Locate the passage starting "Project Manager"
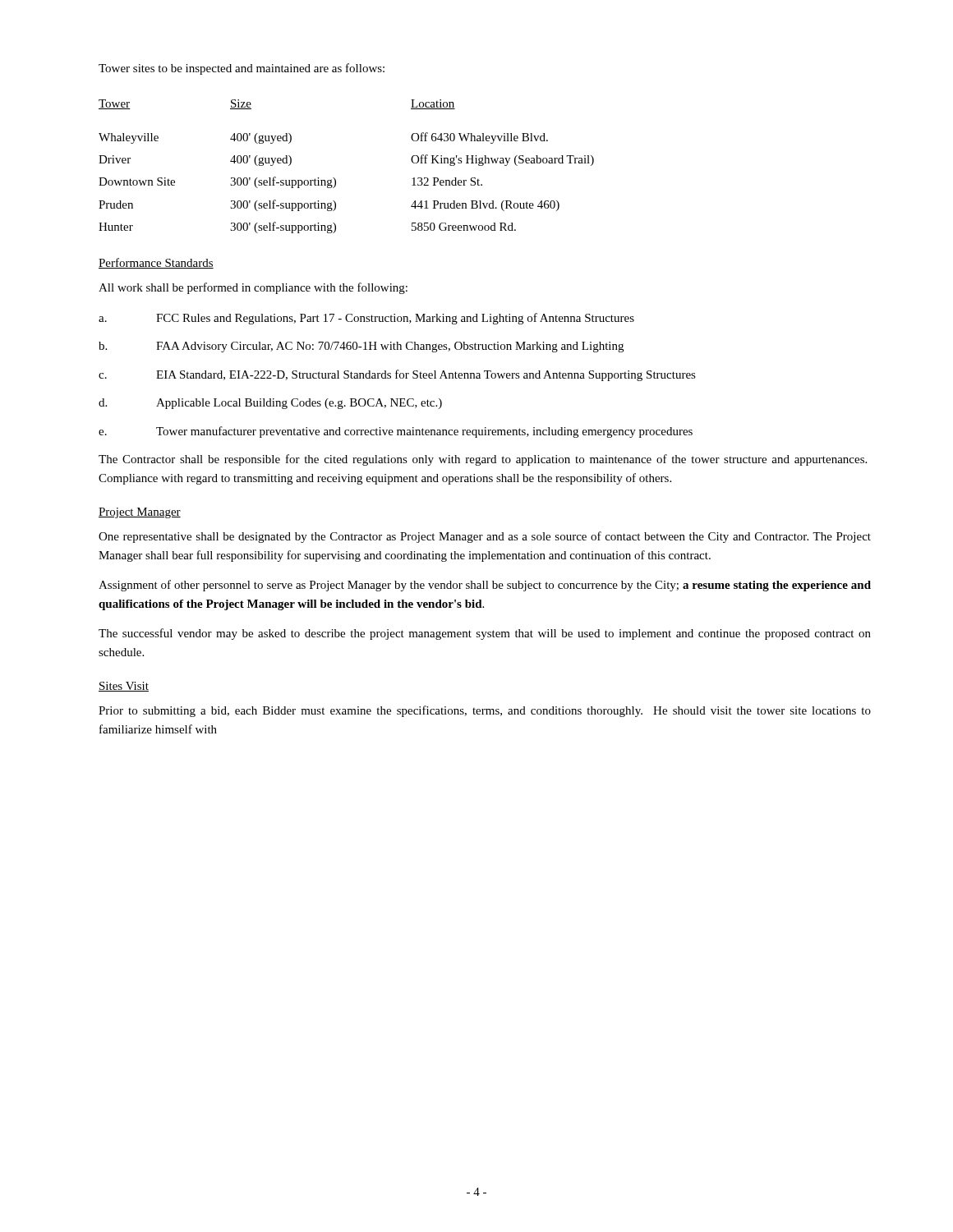Image resolution: width=953 pixels, height=1232 pixels. click(x=139, y=512)
